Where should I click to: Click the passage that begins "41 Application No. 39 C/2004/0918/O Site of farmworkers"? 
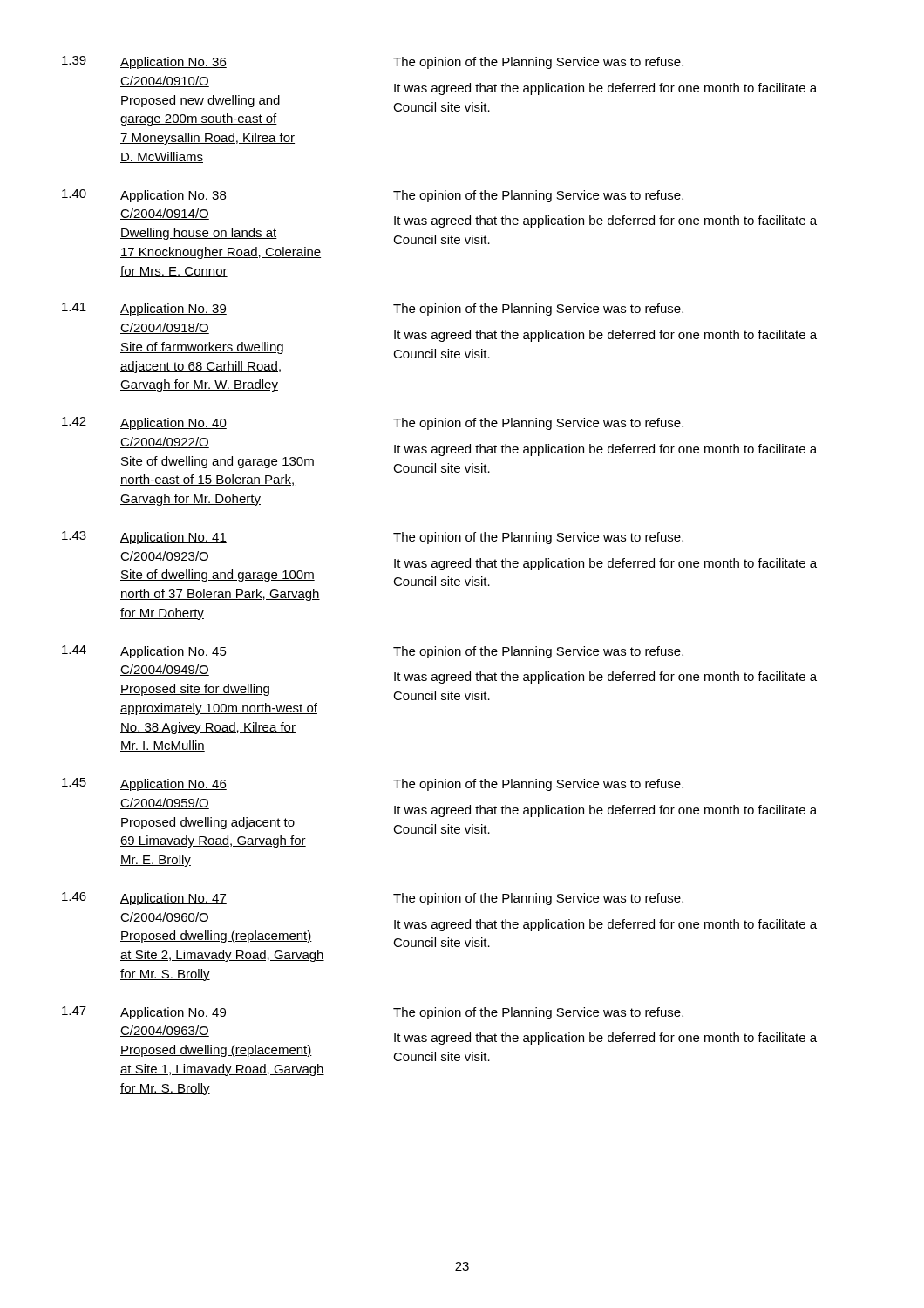462,347
